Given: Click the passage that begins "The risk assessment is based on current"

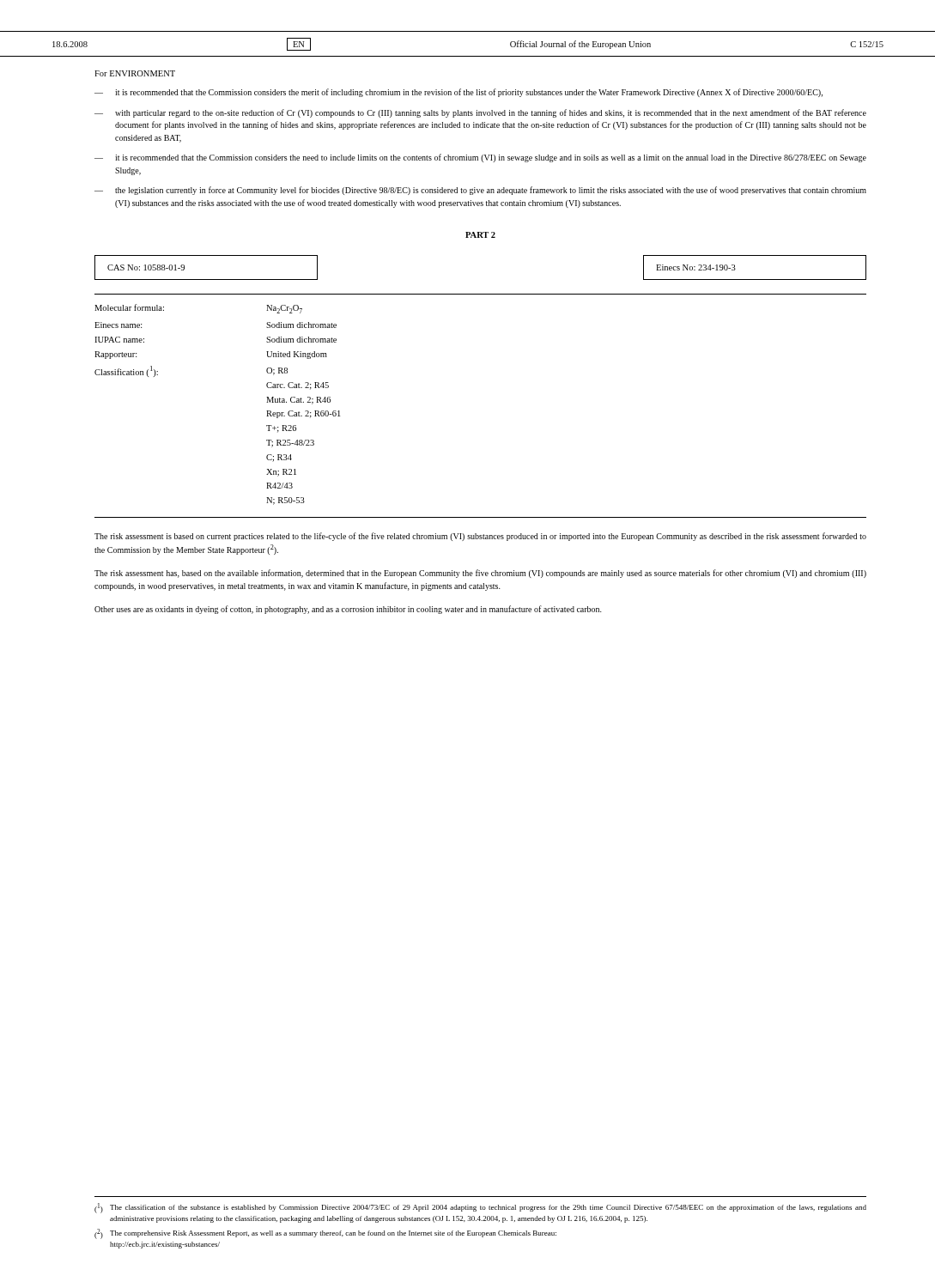Looking at the screenshot, I should 480,543.
